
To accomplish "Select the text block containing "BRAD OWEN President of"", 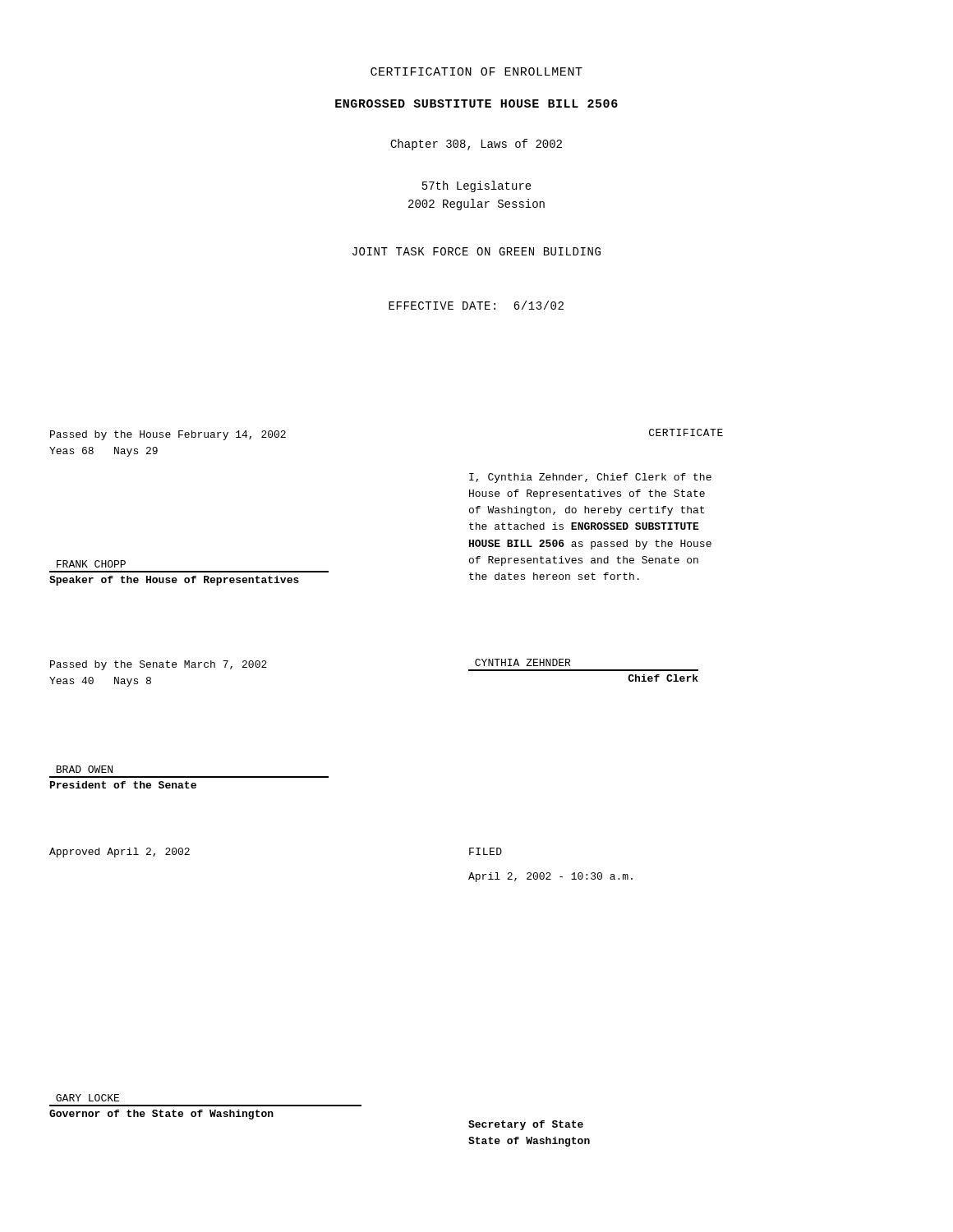I will click(x=189, y=778).
